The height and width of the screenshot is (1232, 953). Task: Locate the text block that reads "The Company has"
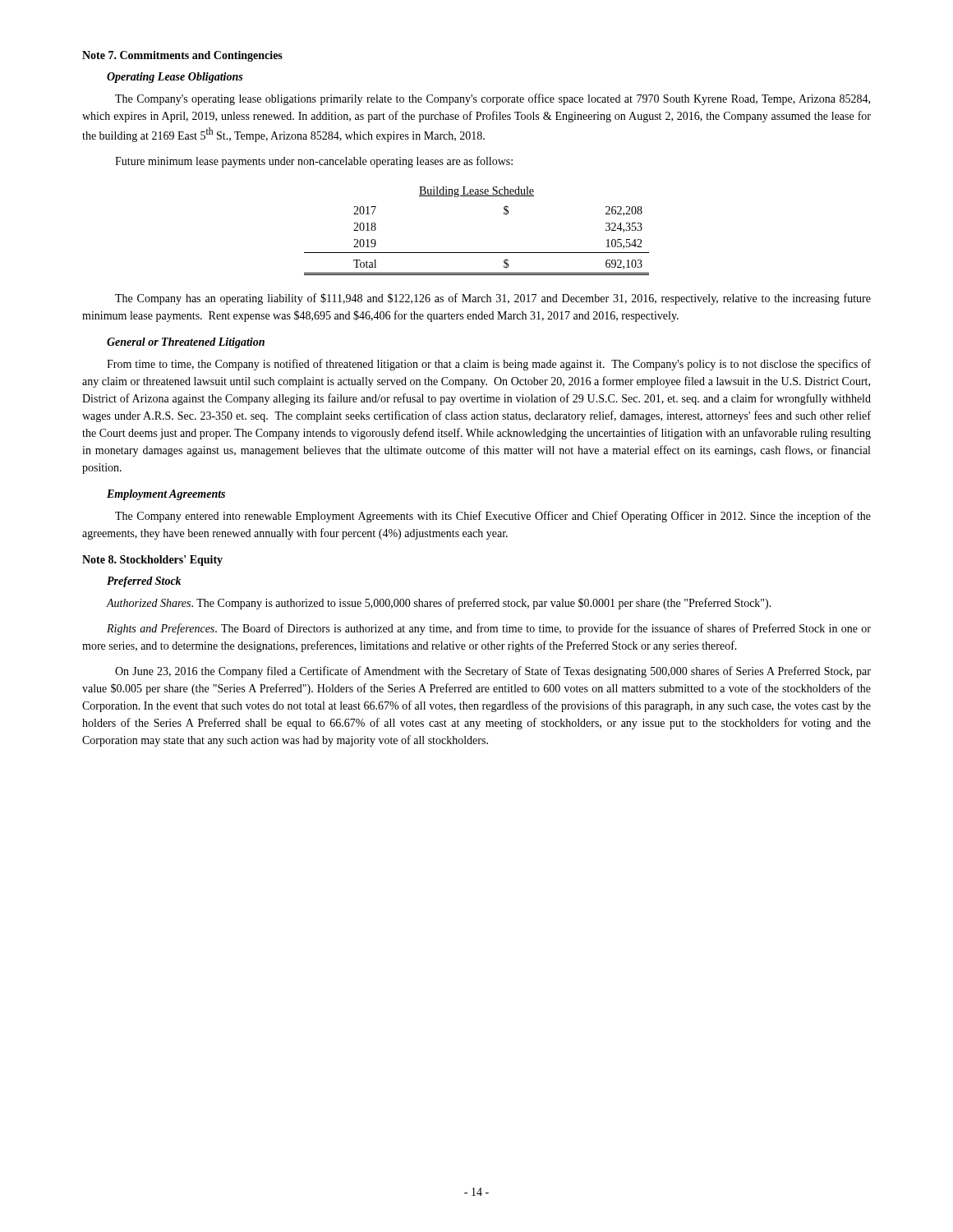tap(476, 307)
